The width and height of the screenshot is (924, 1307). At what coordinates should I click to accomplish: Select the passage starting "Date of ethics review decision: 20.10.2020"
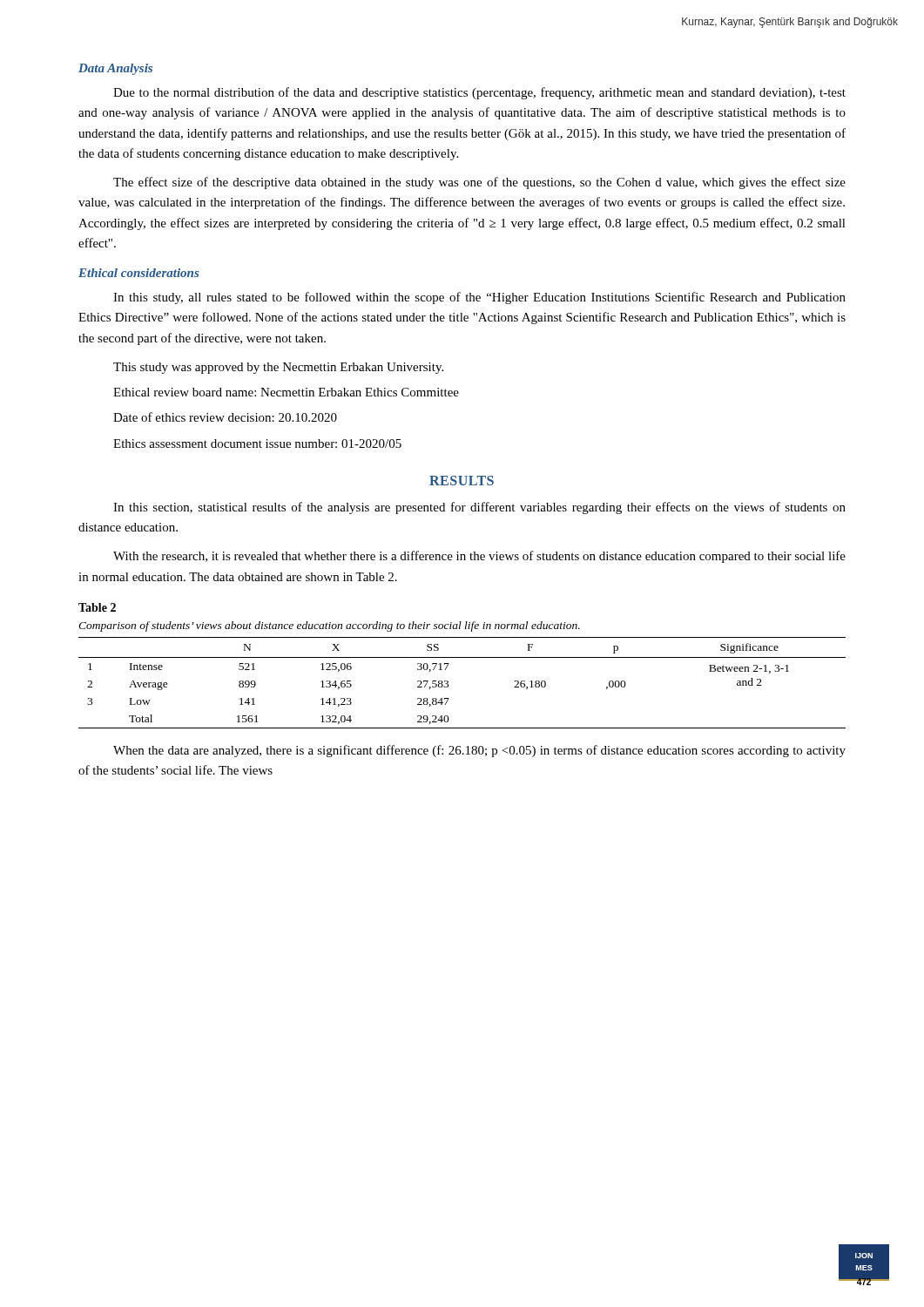click(x=225, y=418)
